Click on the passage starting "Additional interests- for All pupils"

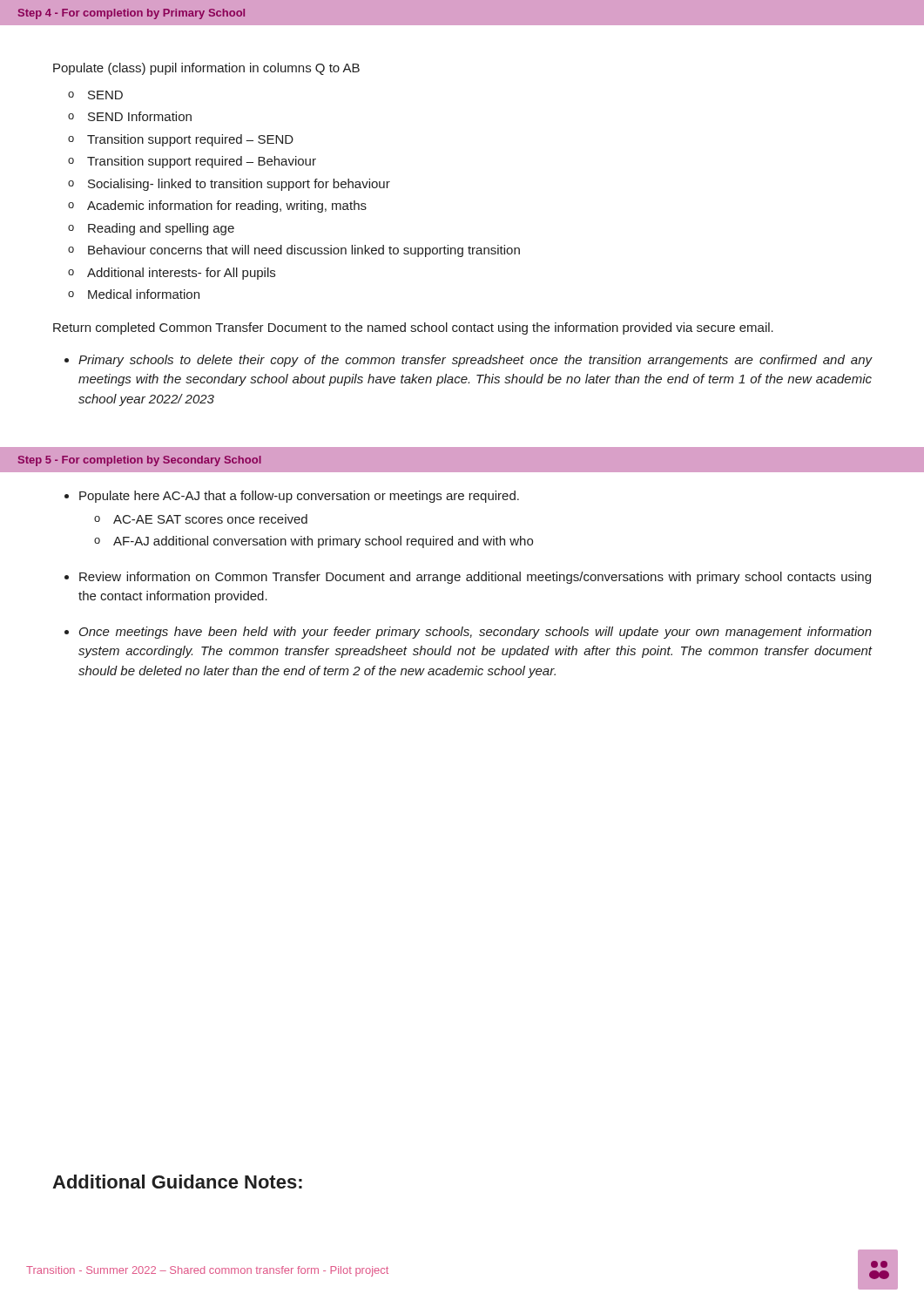click(x=182, y=272)
